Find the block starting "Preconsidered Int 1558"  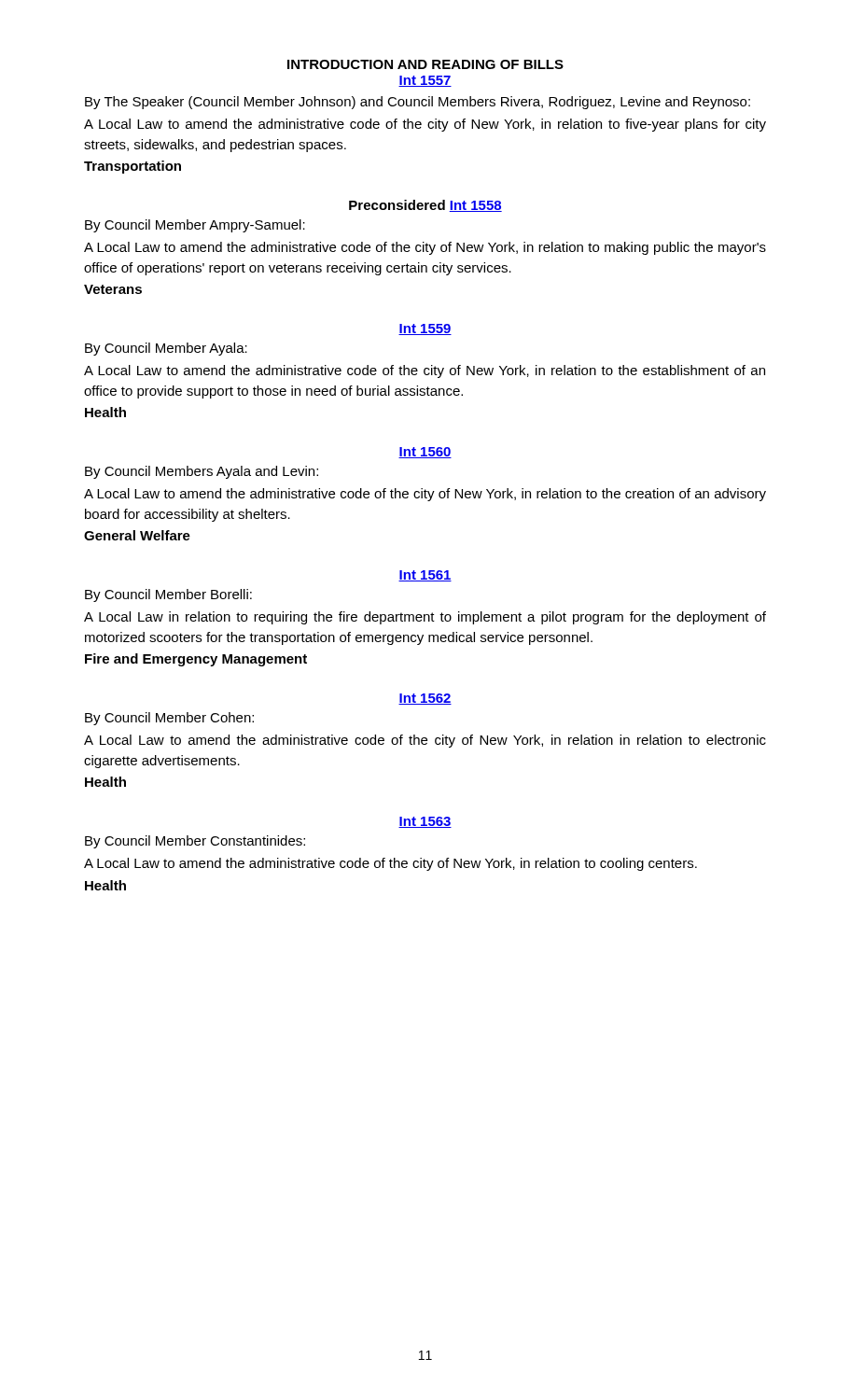[x=425, y=205]
